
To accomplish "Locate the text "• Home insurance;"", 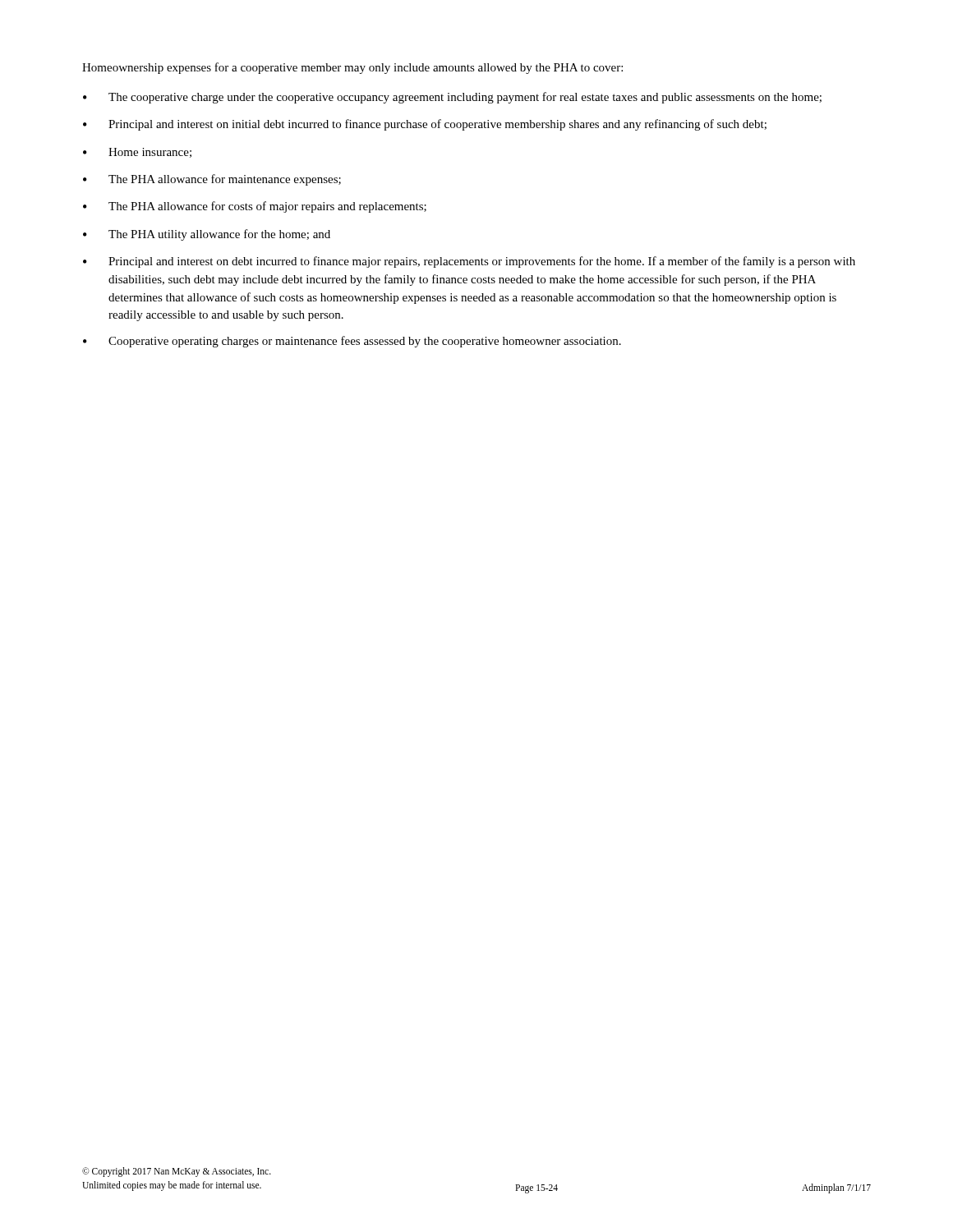I will 137,153.
